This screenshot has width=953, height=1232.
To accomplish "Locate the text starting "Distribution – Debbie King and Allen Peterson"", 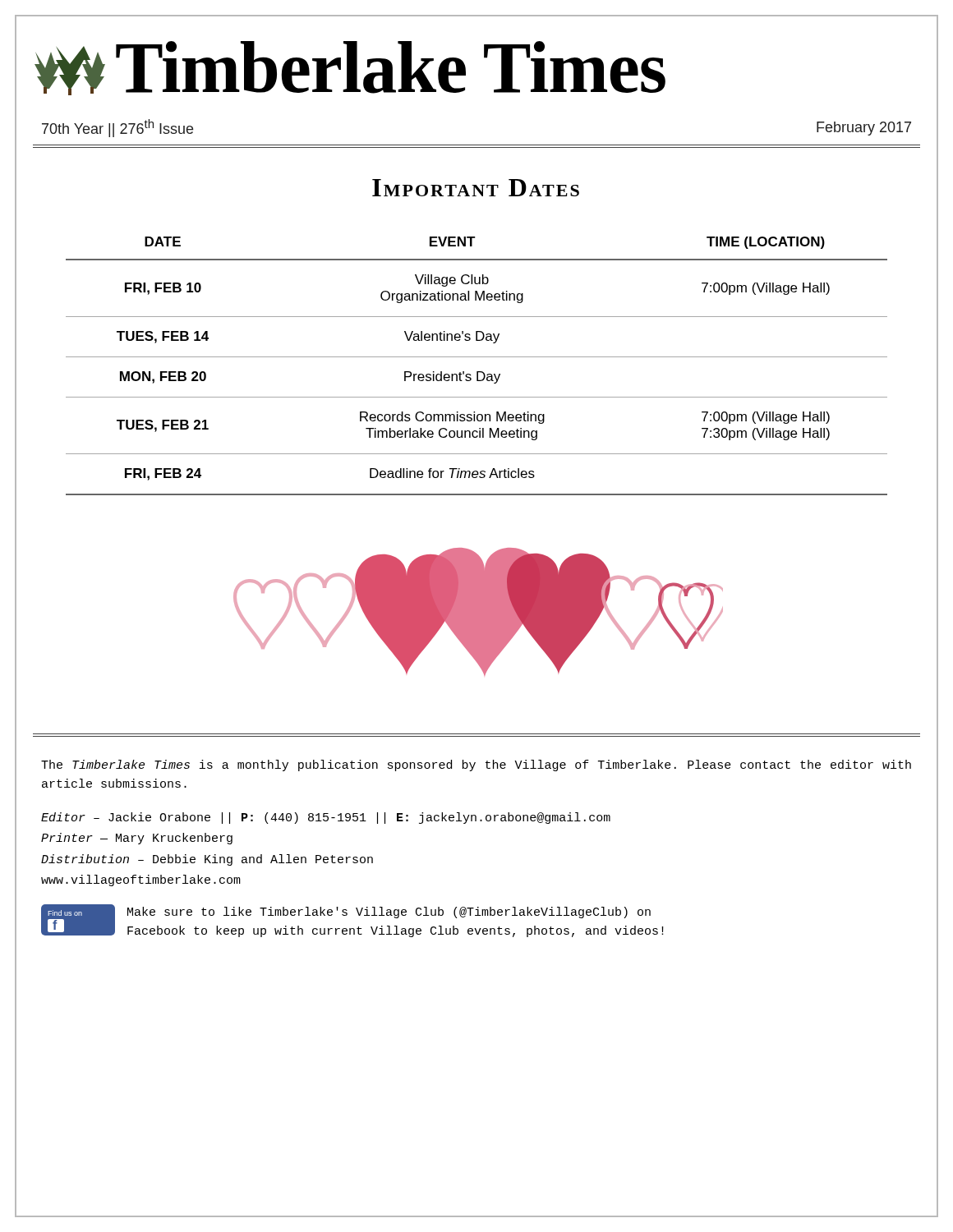I will (207, 860).
